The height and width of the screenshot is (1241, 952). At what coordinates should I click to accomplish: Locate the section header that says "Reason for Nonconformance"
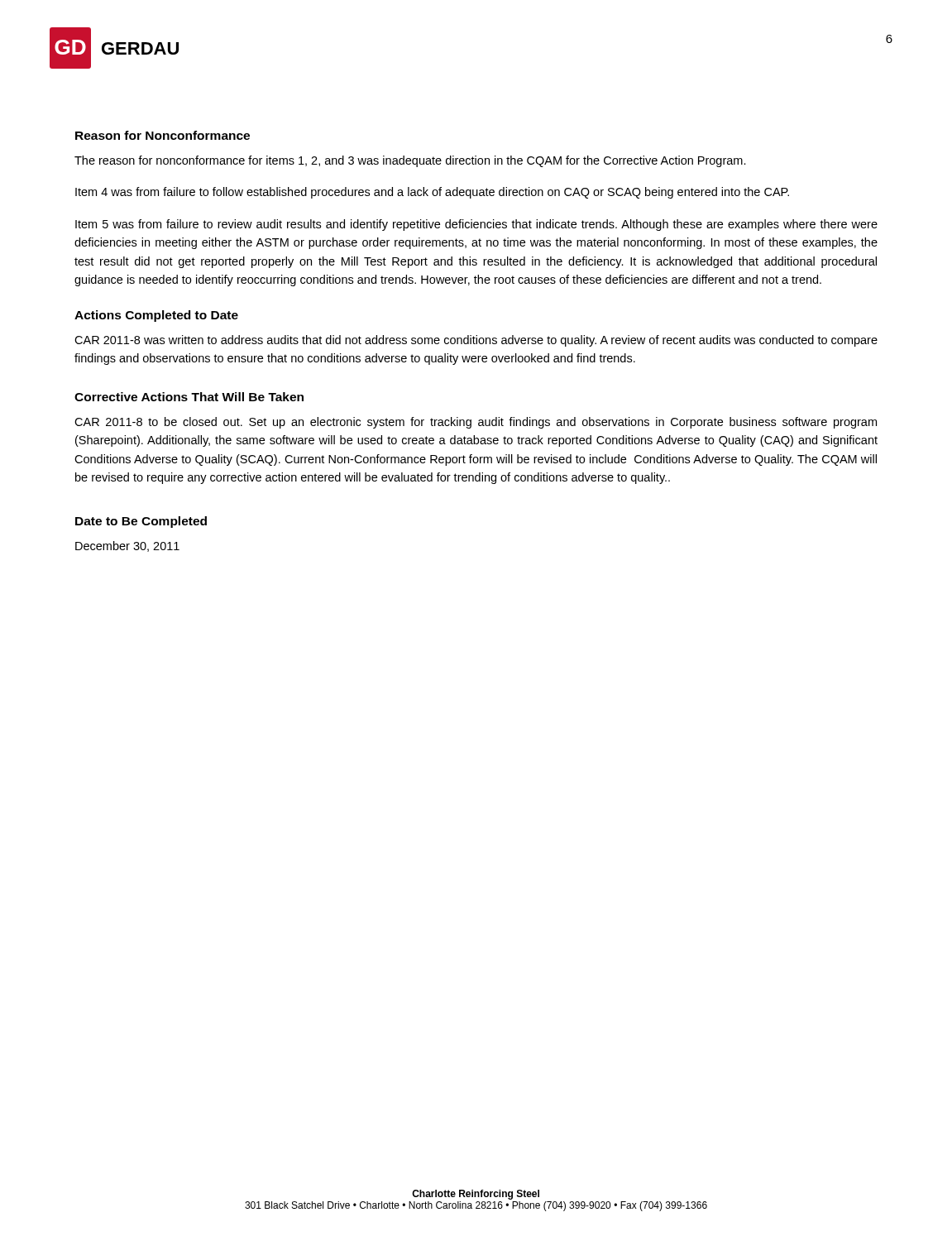click(x=162, y=135)
